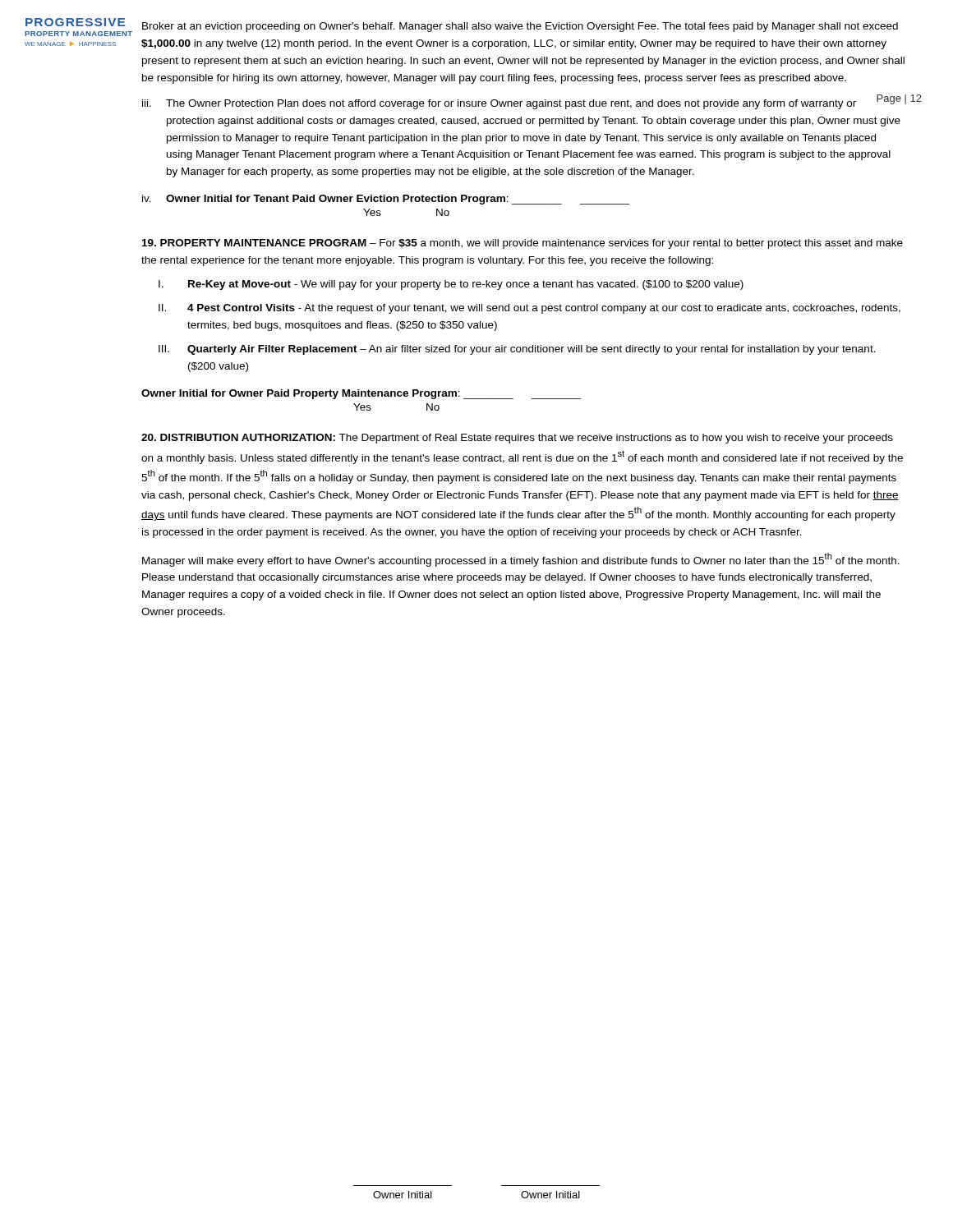The image size is (953, 1232).
Task: Point to the element starting "Broker at an eviction proceeding on Owner's"
Action: pos(523,52)
